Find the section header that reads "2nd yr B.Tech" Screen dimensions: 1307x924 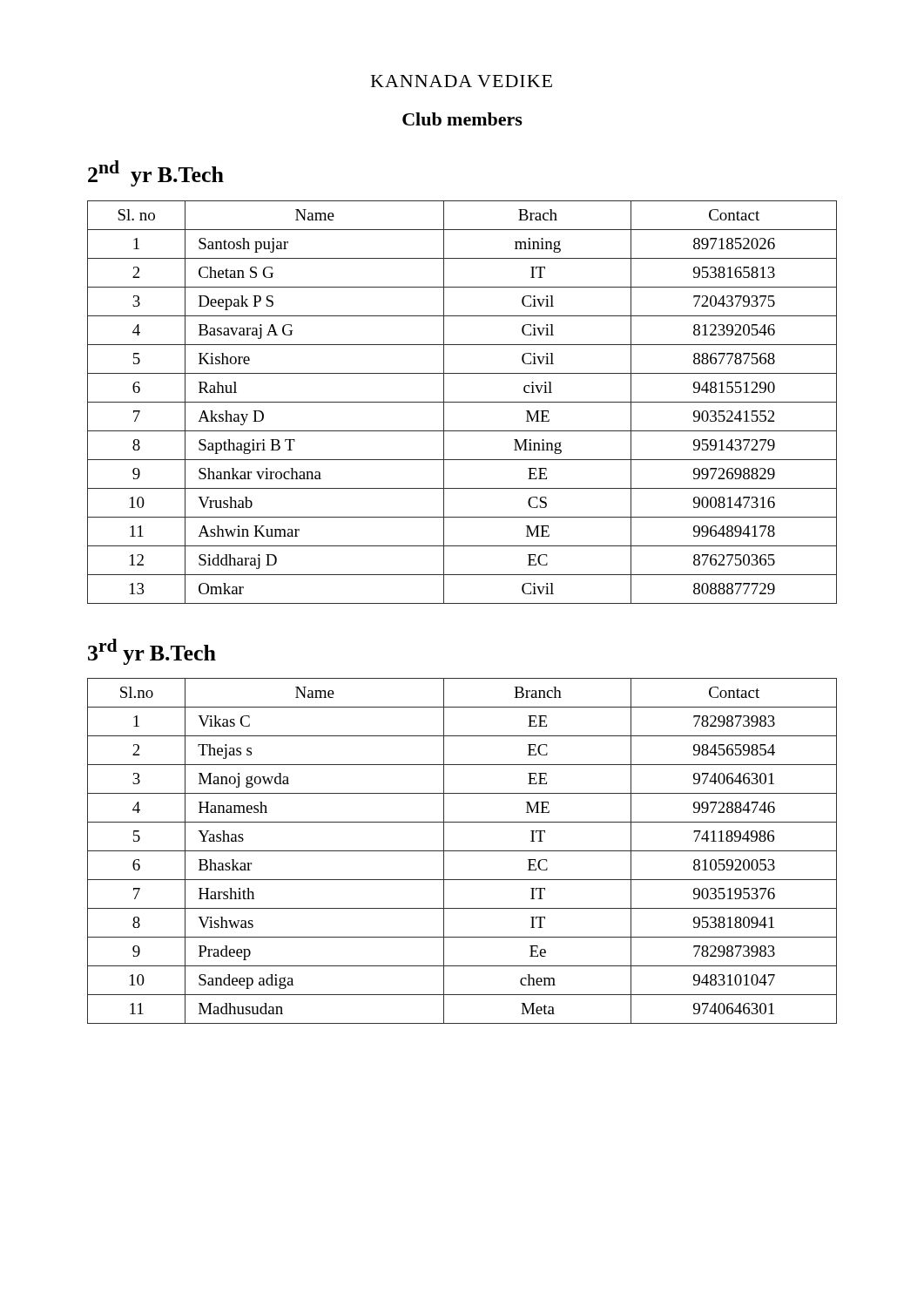155,172
